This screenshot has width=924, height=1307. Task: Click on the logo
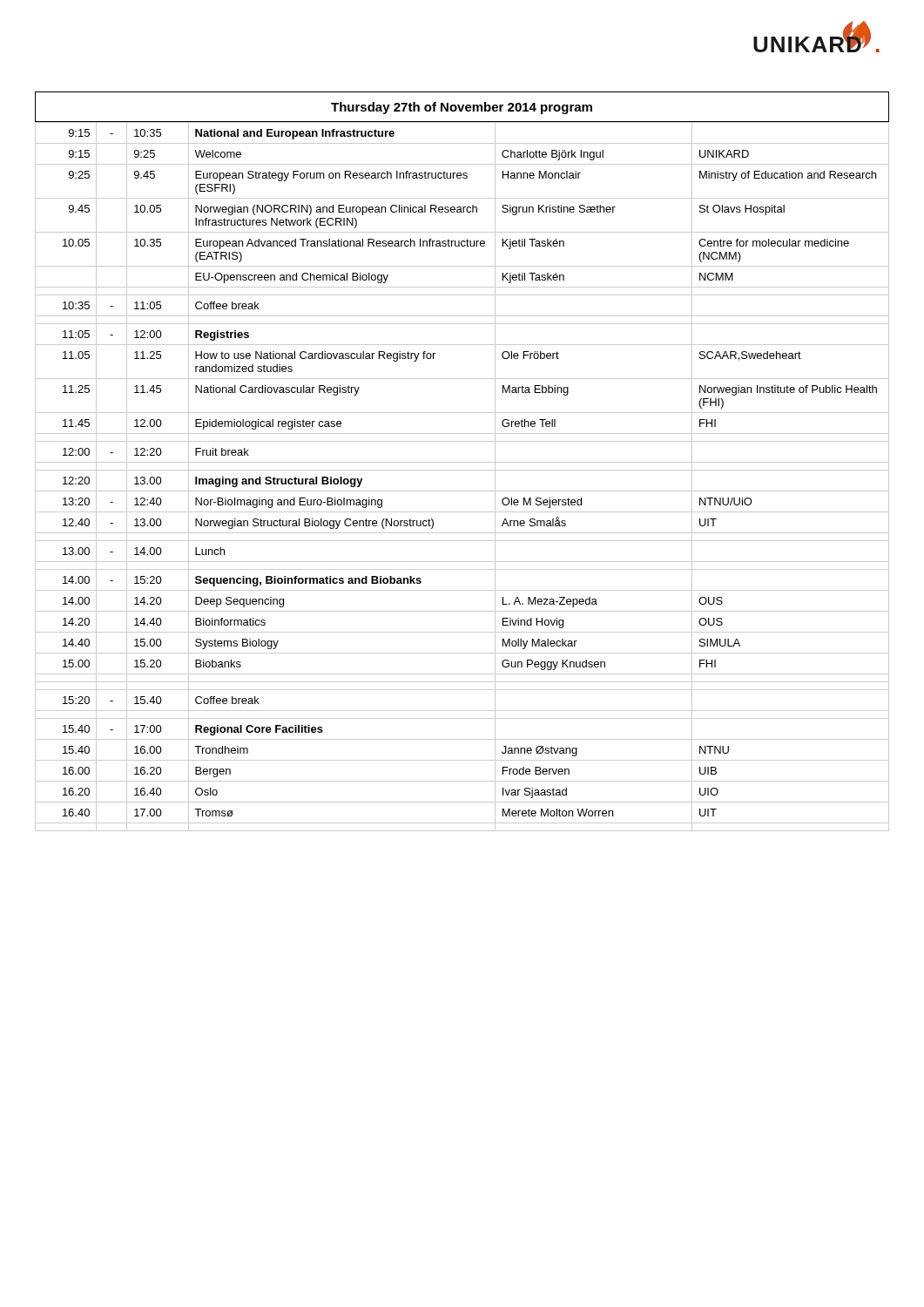[817, 43]
